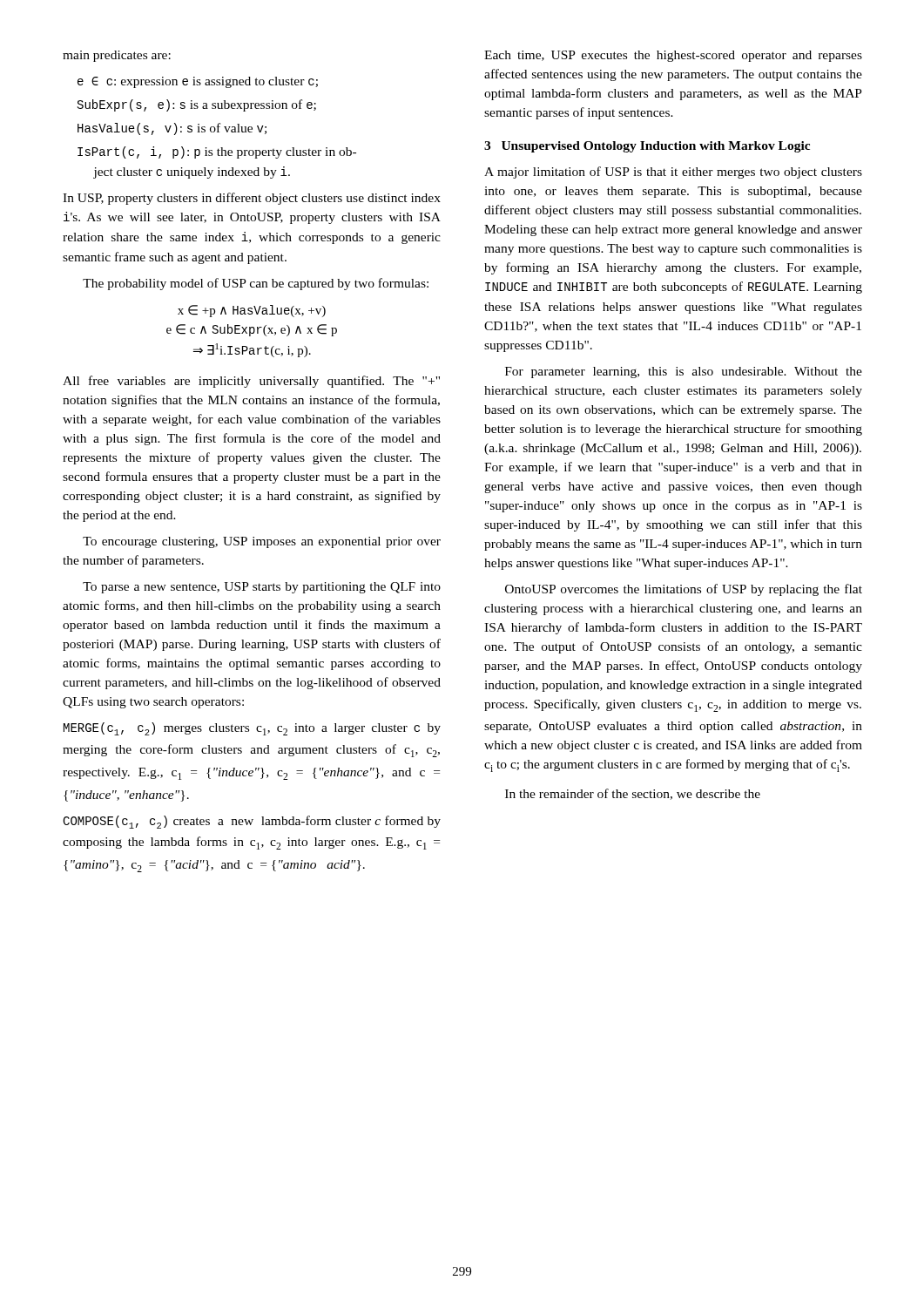924x1307 pixels.
Task: Navigate to the text block starting "A major limitation"
Action: point(673,483)
